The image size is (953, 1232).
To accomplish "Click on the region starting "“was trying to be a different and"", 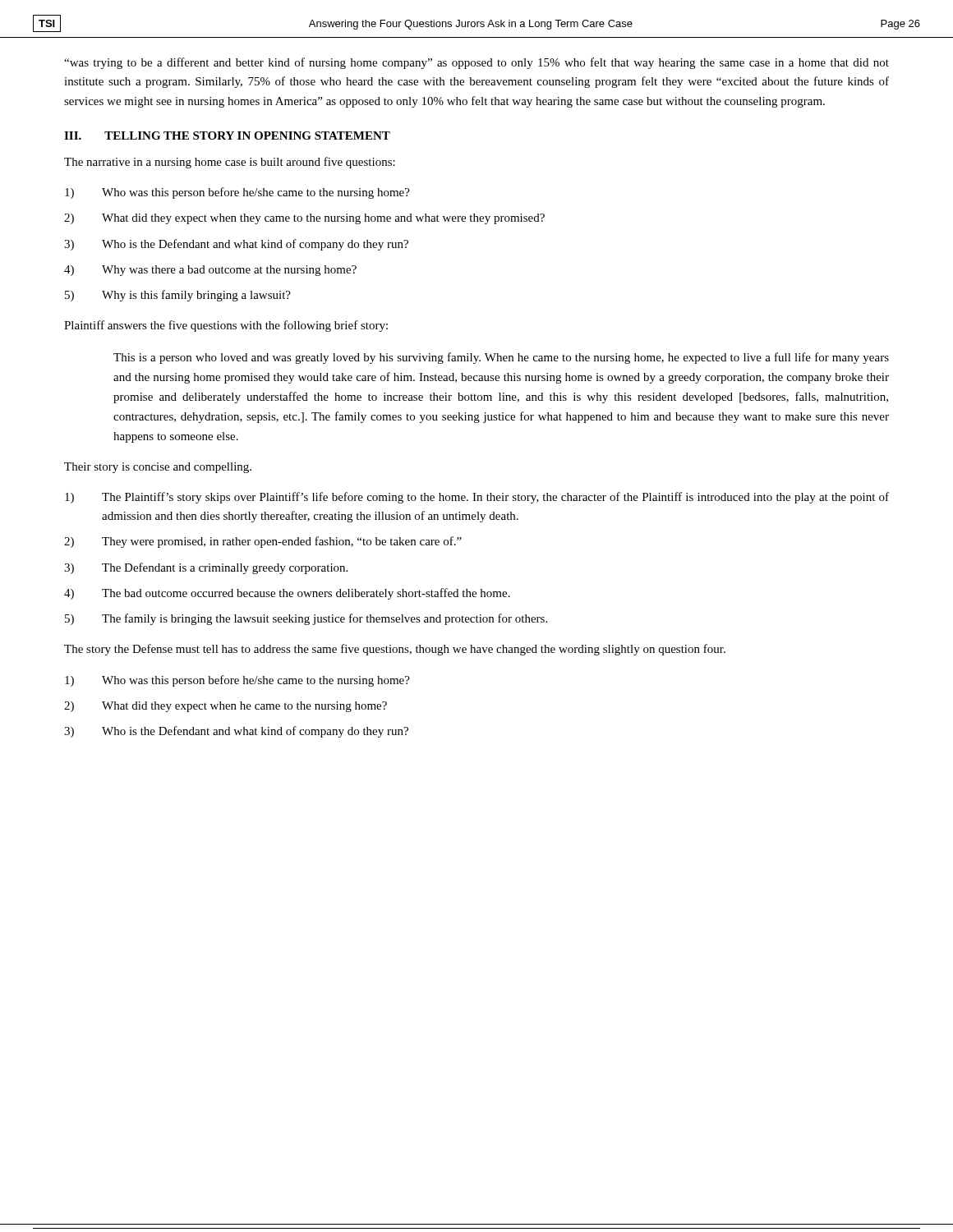I will pos(476,81).
